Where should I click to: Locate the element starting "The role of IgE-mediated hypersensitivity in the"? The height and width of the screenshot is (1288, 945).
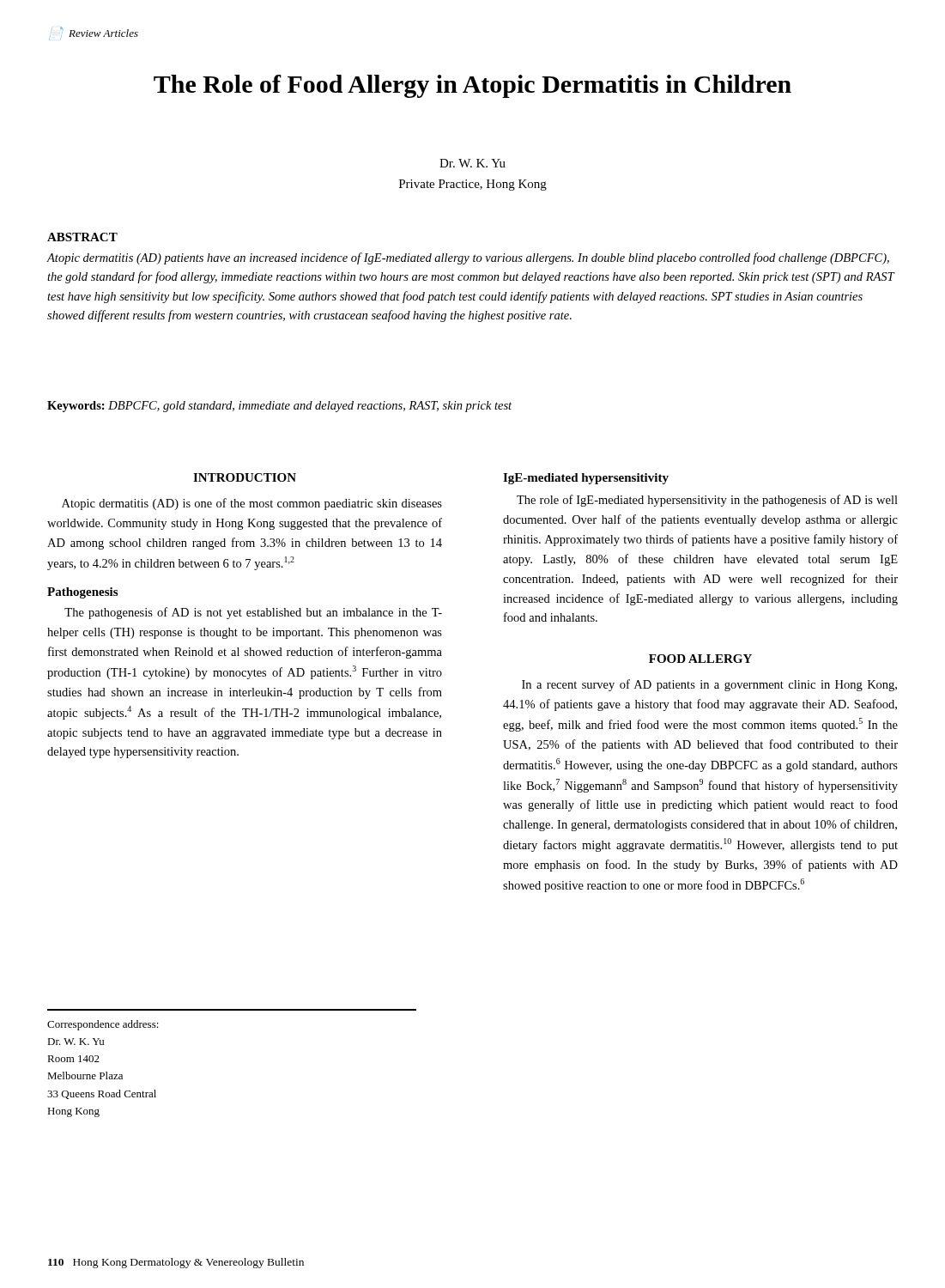click(x=700, y=559)
